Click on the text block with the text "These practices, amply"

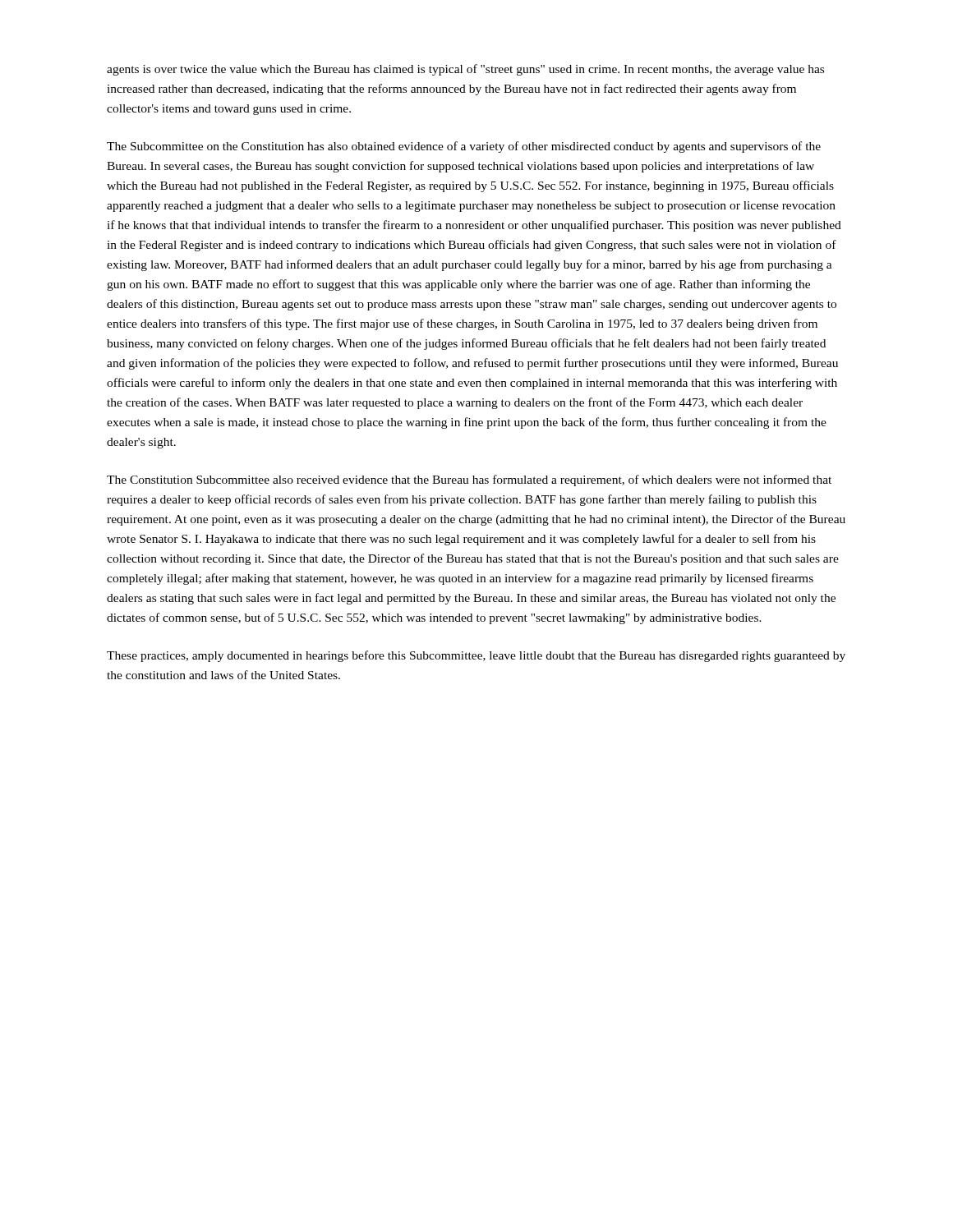476,665
